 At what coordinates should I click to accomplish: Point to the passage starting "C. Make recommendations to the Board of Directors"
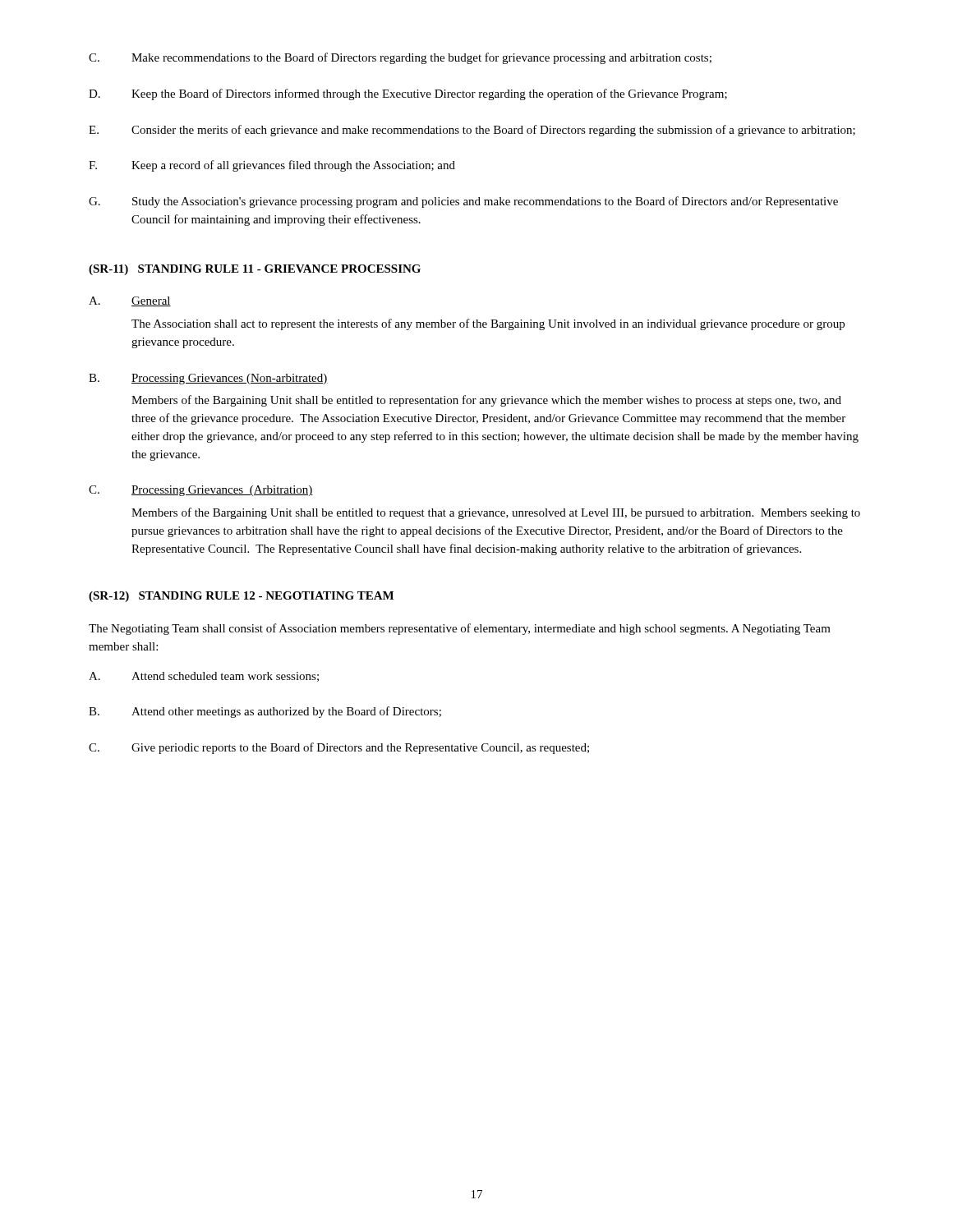[476, 58]
